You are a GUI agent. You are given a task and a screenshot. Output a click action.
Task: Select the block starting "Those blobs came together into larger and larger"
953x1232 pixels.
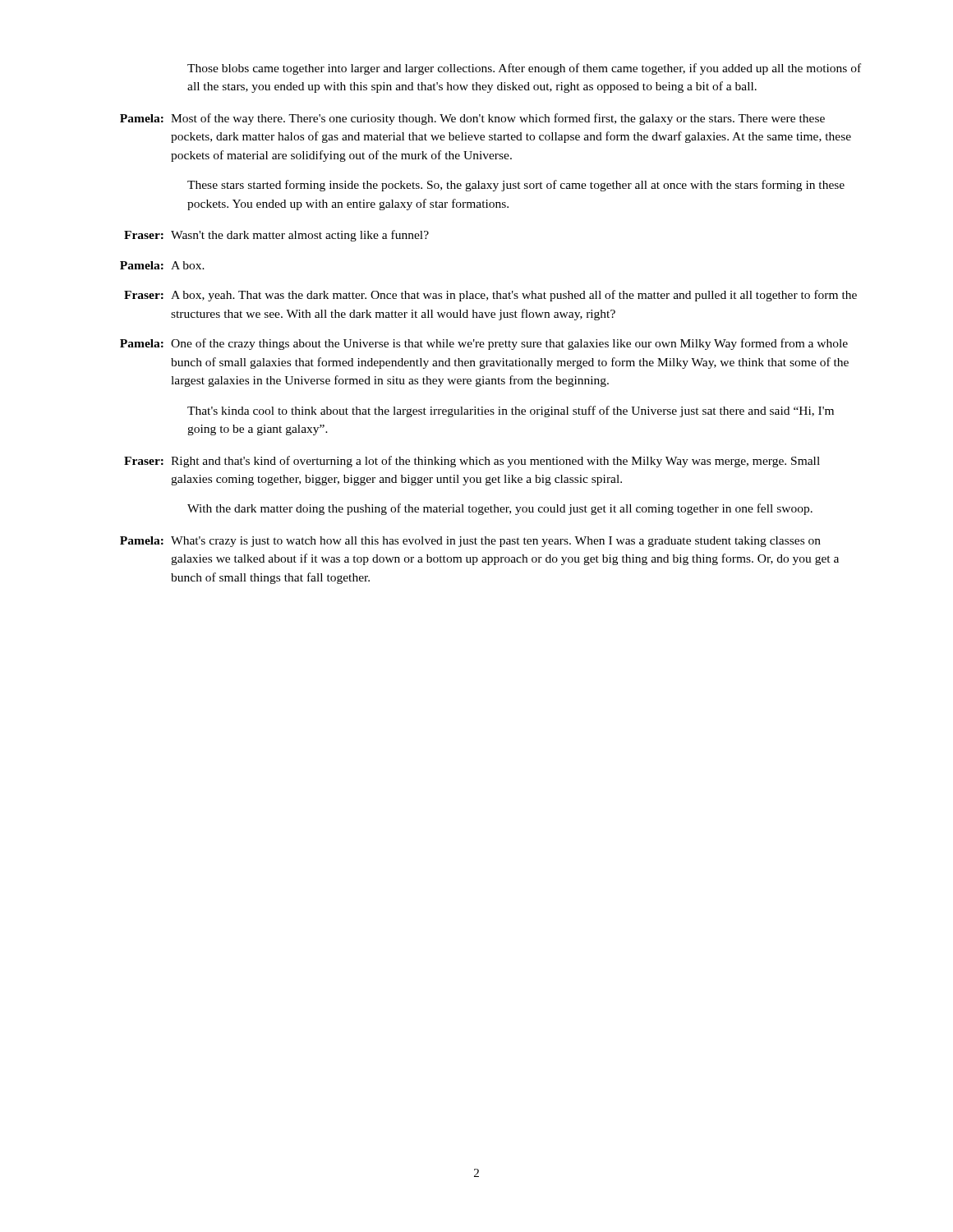click(x=481, y=78)
